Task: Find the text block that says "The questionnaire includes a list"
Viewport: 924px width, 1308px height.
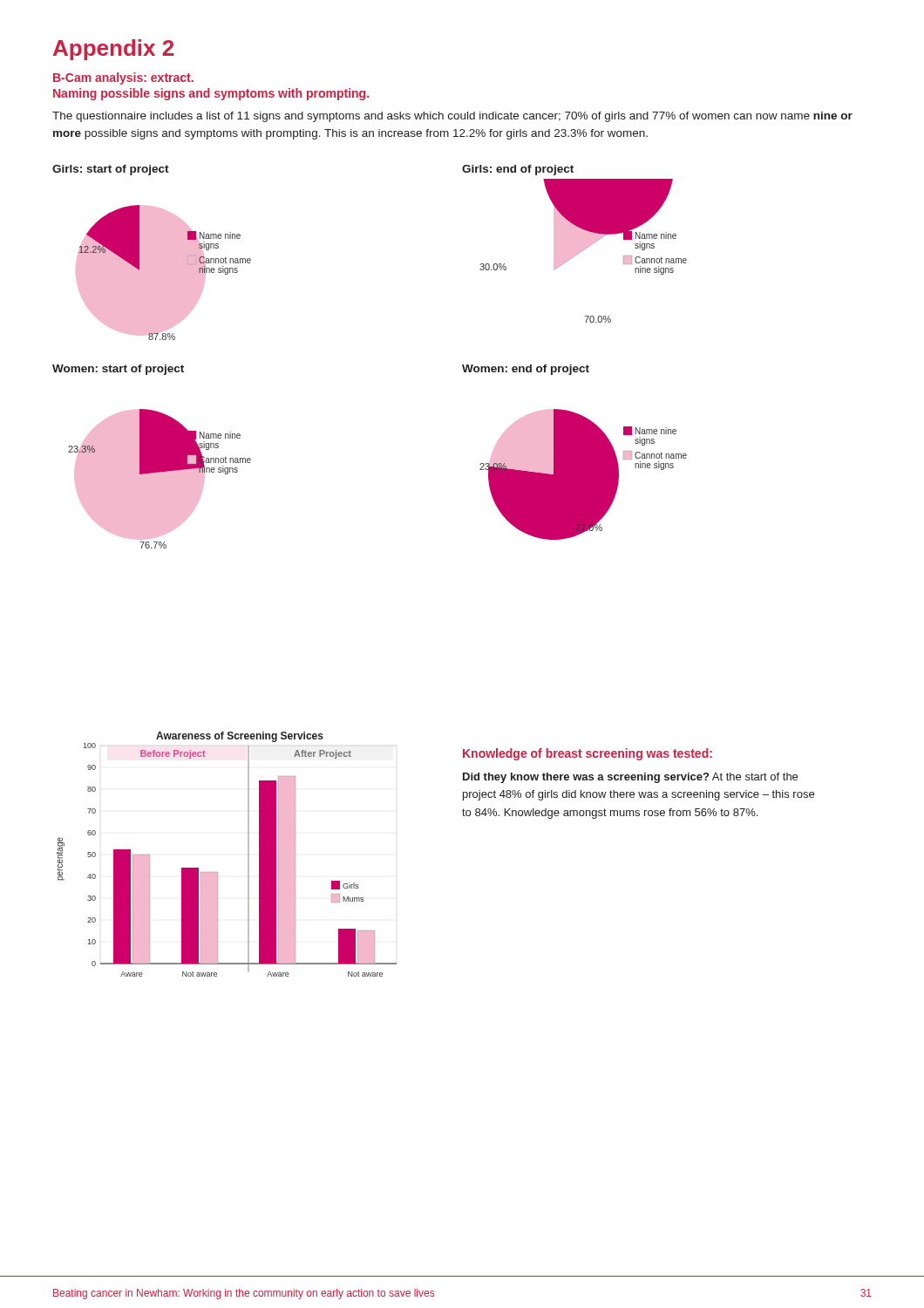Action: coord(462,125)
